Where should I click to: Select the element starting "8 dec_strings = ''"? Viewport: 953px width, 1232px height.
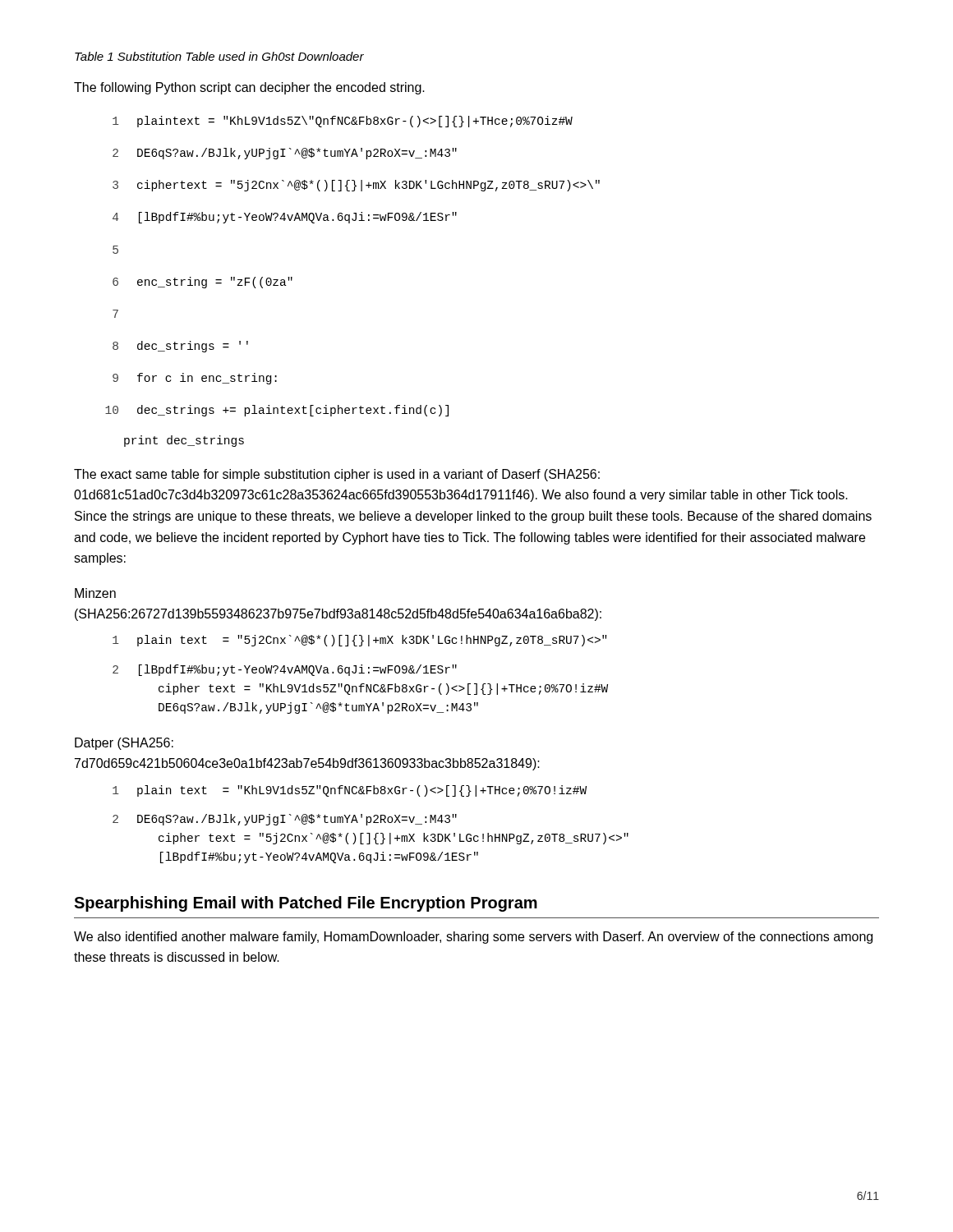(176, 347)
